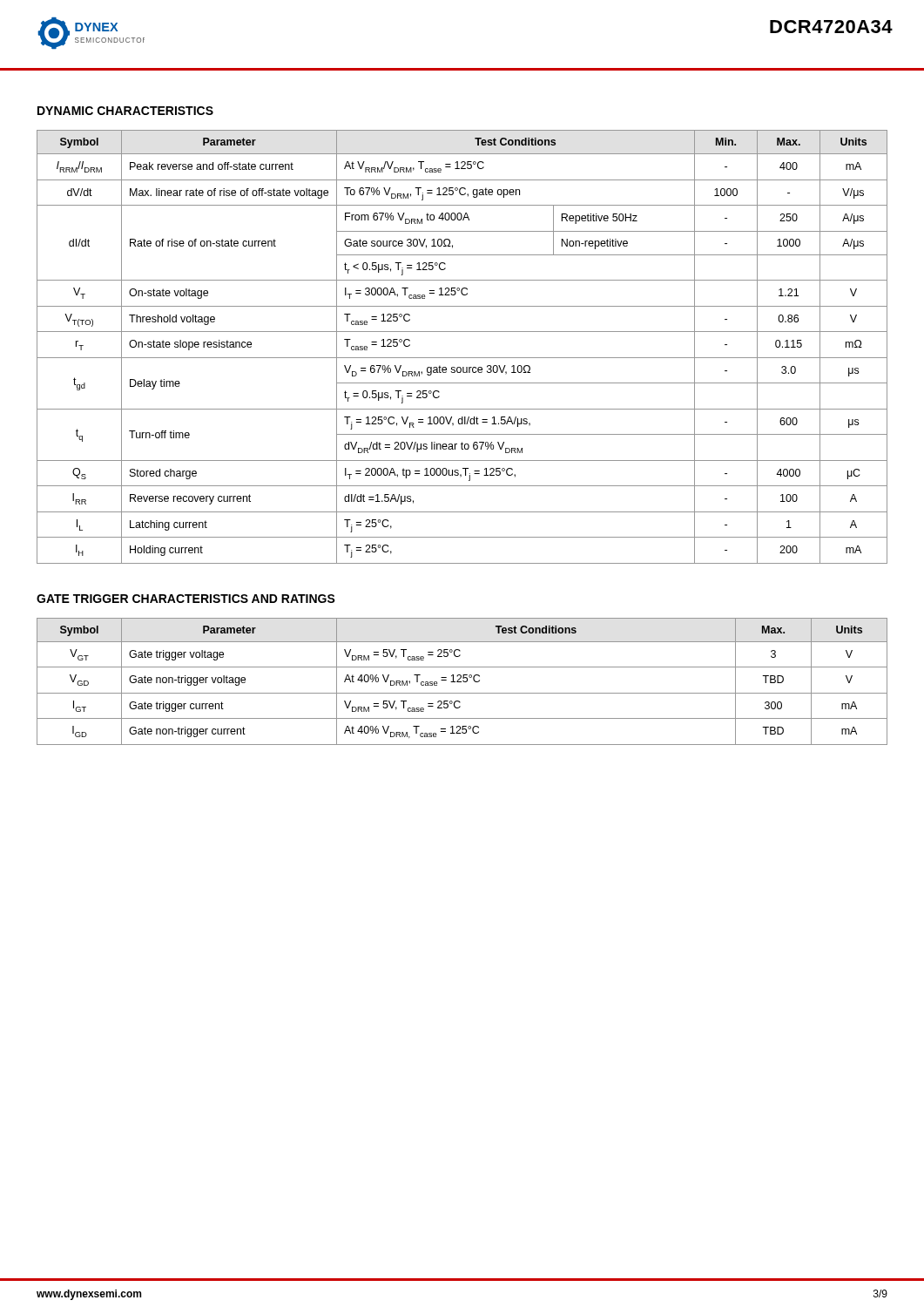Screen dimensions: 1307x924
Task: Find the table that mentions "V T(TO)"
Action: click(x=462, y=347)
